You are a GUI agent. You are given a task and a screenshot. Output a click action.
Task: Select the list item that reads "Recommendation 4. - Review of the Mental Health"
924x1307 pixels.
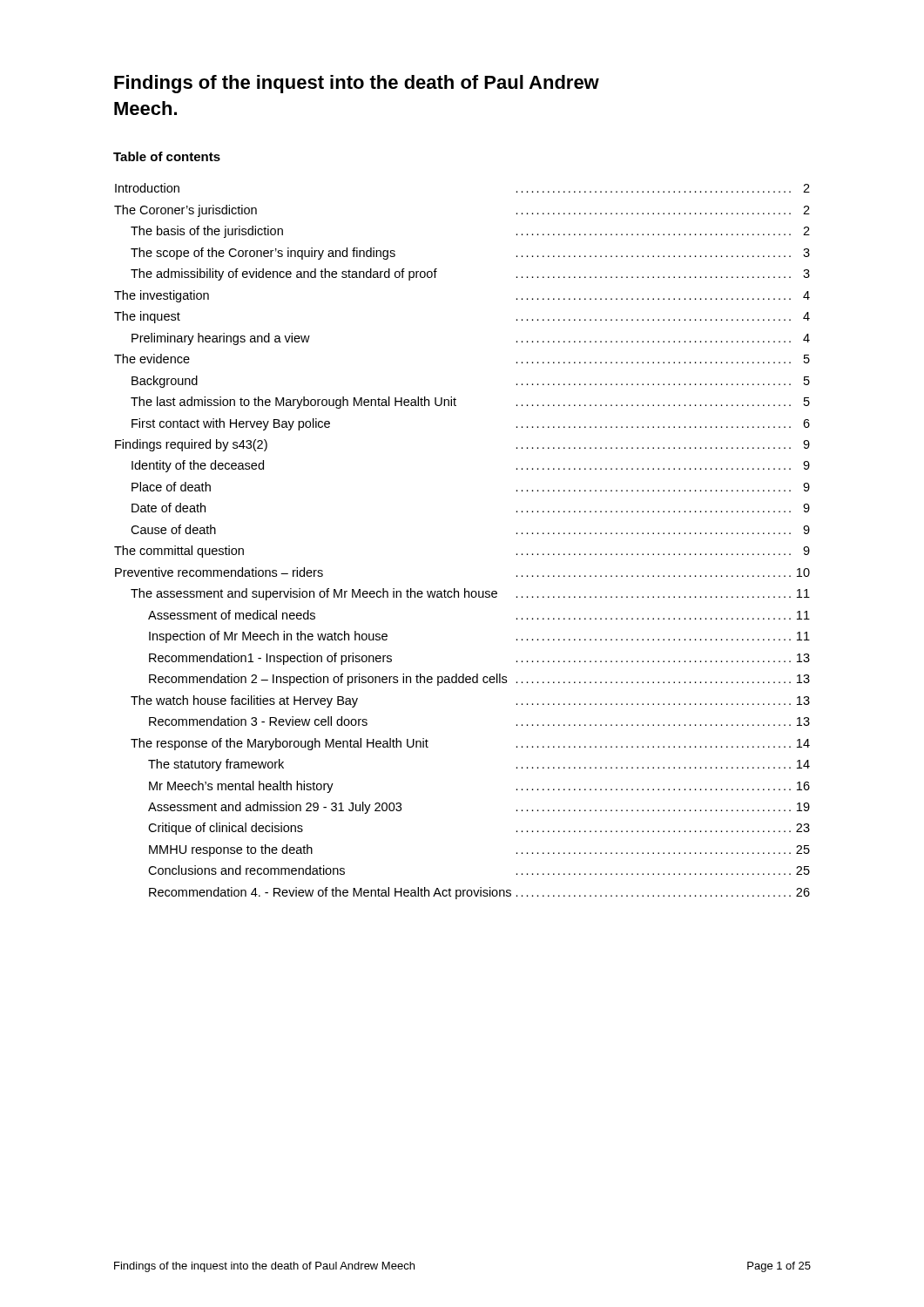(462, 892)
